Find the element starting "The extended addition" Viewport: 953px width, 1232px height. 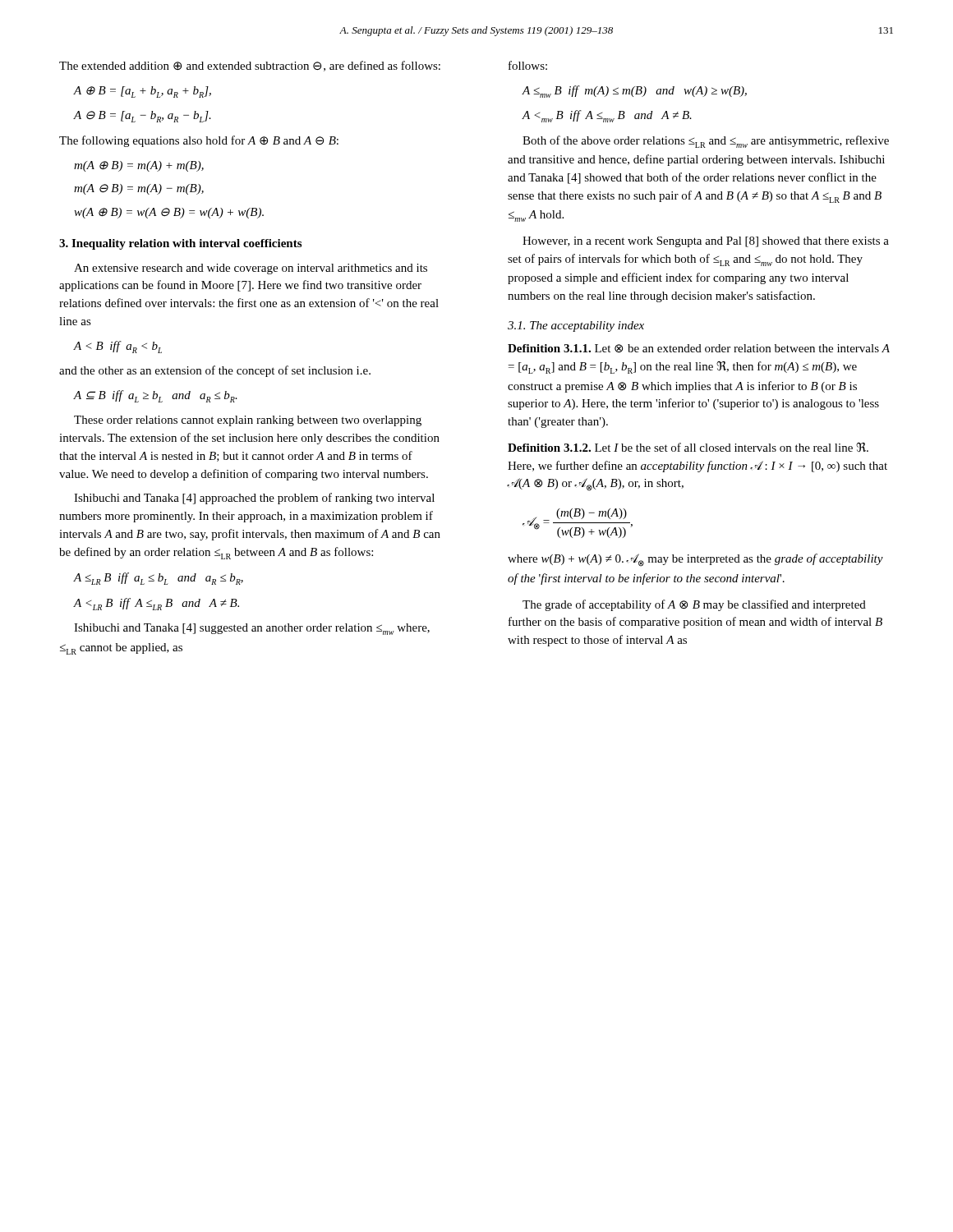pyautogui.click(x=250, y=66)
